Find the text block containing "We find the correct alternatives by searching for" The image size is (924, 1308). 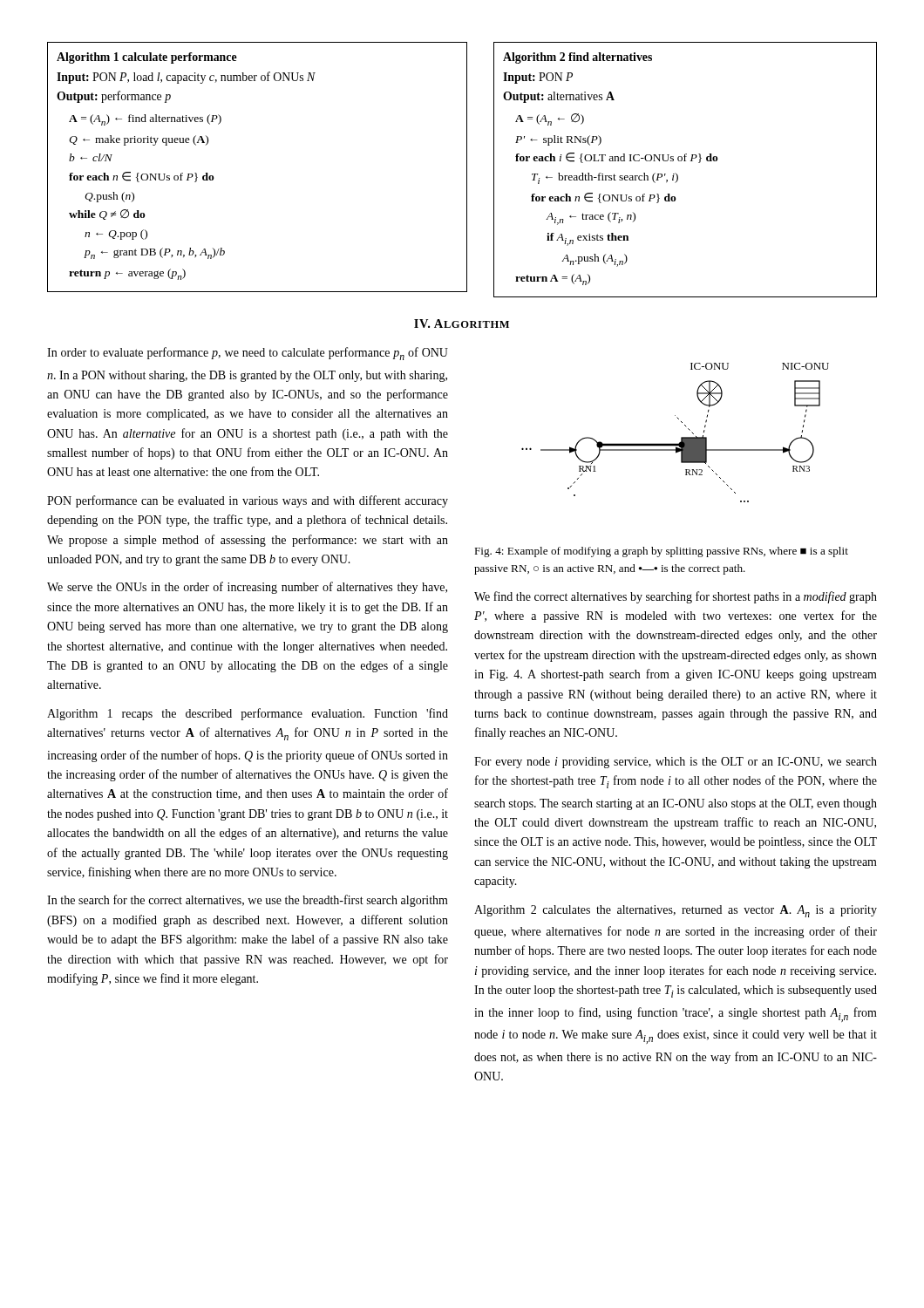(x=676, y=665)
